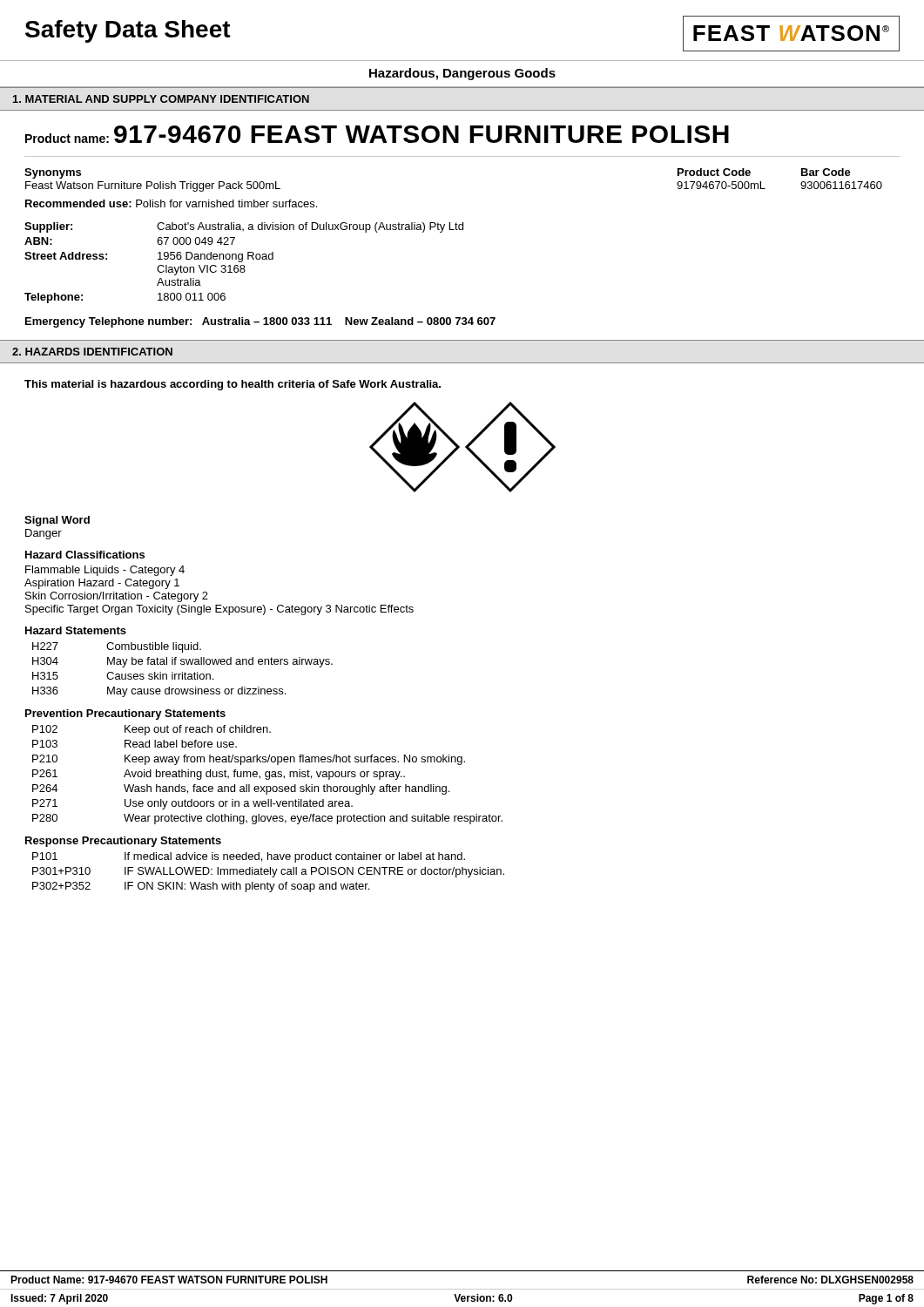
Task: Click on the title that says "Safety Data Sheet"
Action: click(x=127, y=29)
